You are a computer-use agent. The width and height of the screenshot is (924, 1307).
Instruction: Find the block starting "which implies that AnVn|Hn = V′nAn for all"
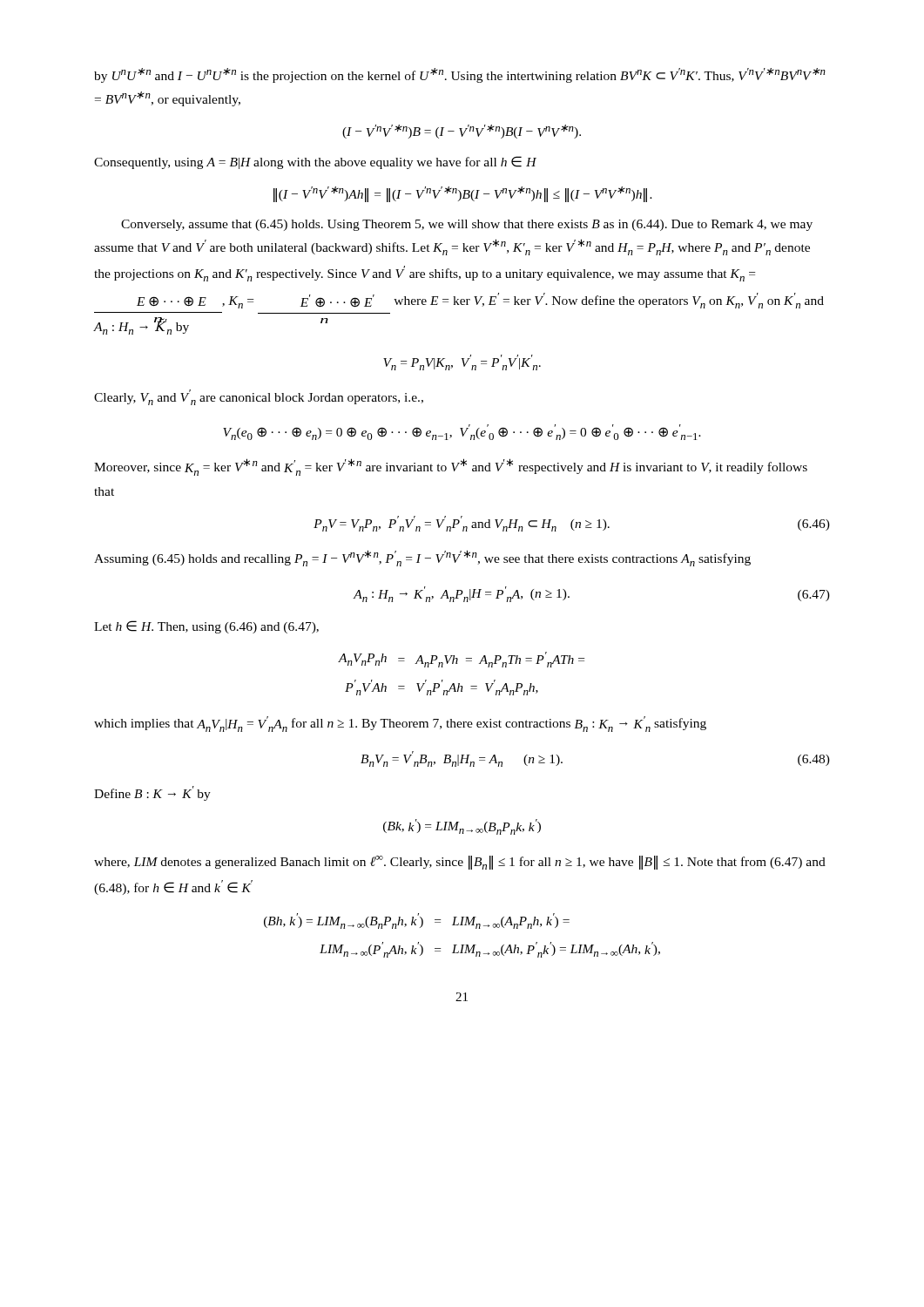point(400,723)
